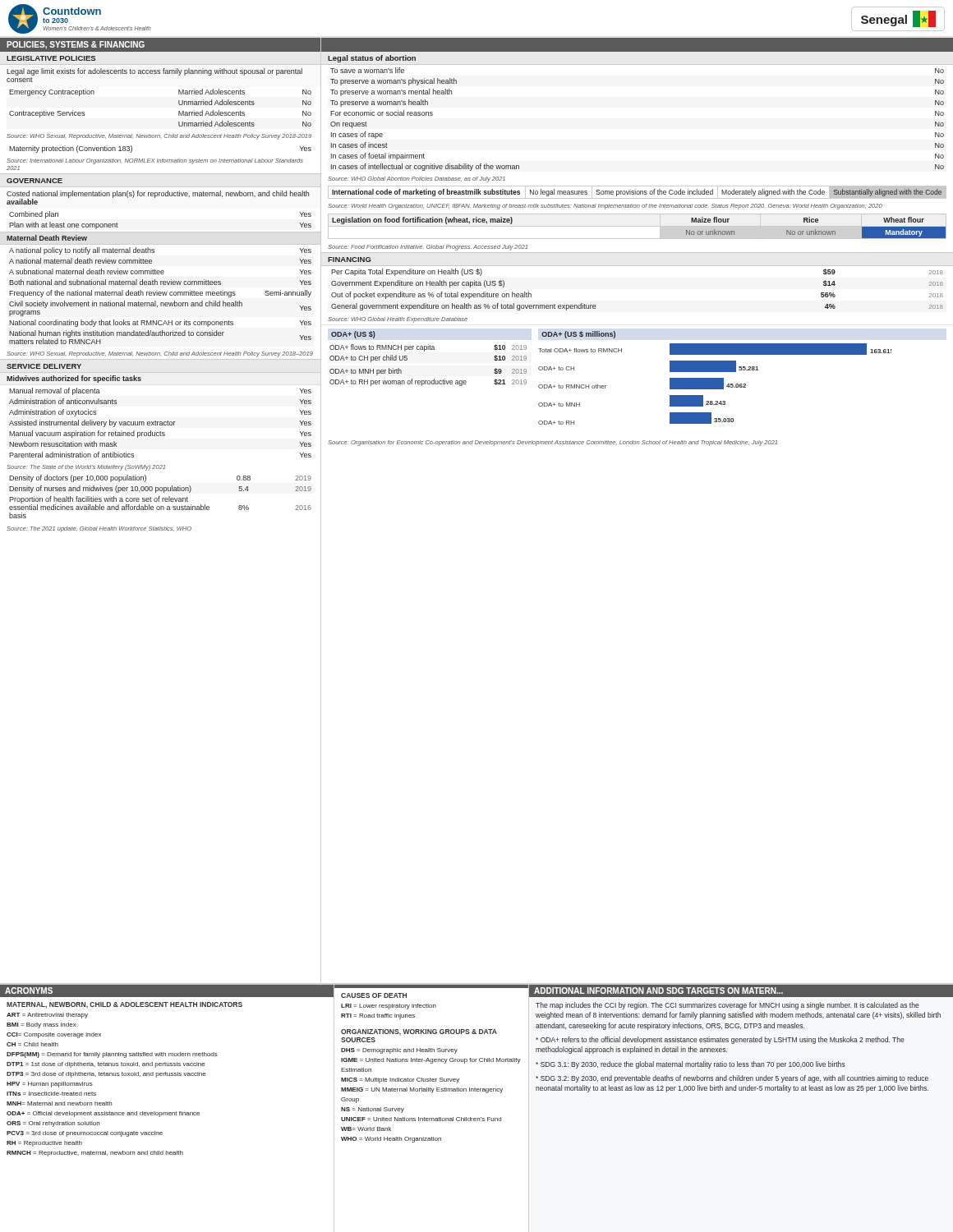Find the element starting "Midwives authorized for specific tasks"

tap(74, 379)
